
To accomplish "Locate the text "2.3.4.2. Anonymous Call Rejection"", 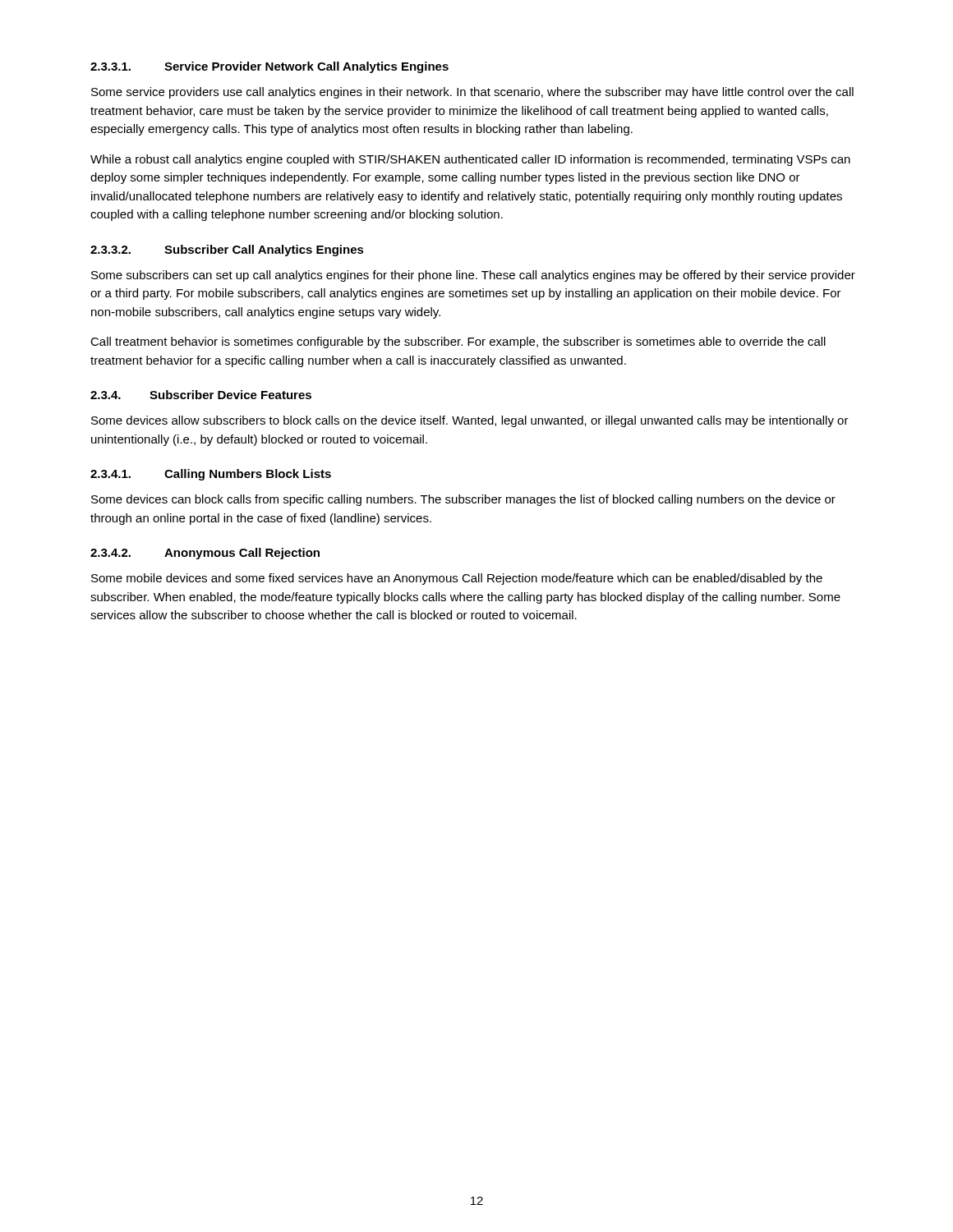I will pos(205,552).
